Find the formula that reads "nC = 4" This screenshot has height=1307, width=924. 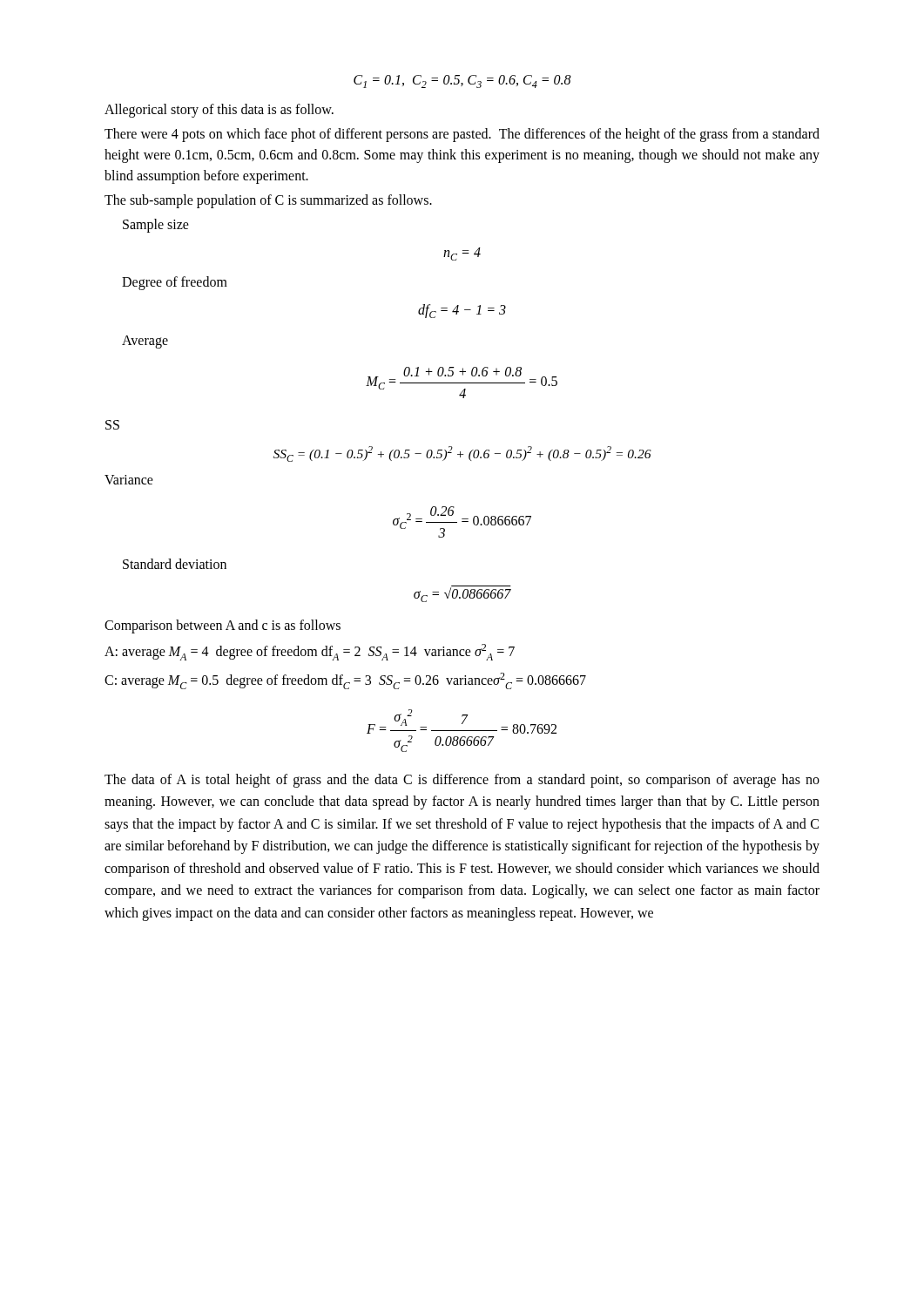(462, 254)
